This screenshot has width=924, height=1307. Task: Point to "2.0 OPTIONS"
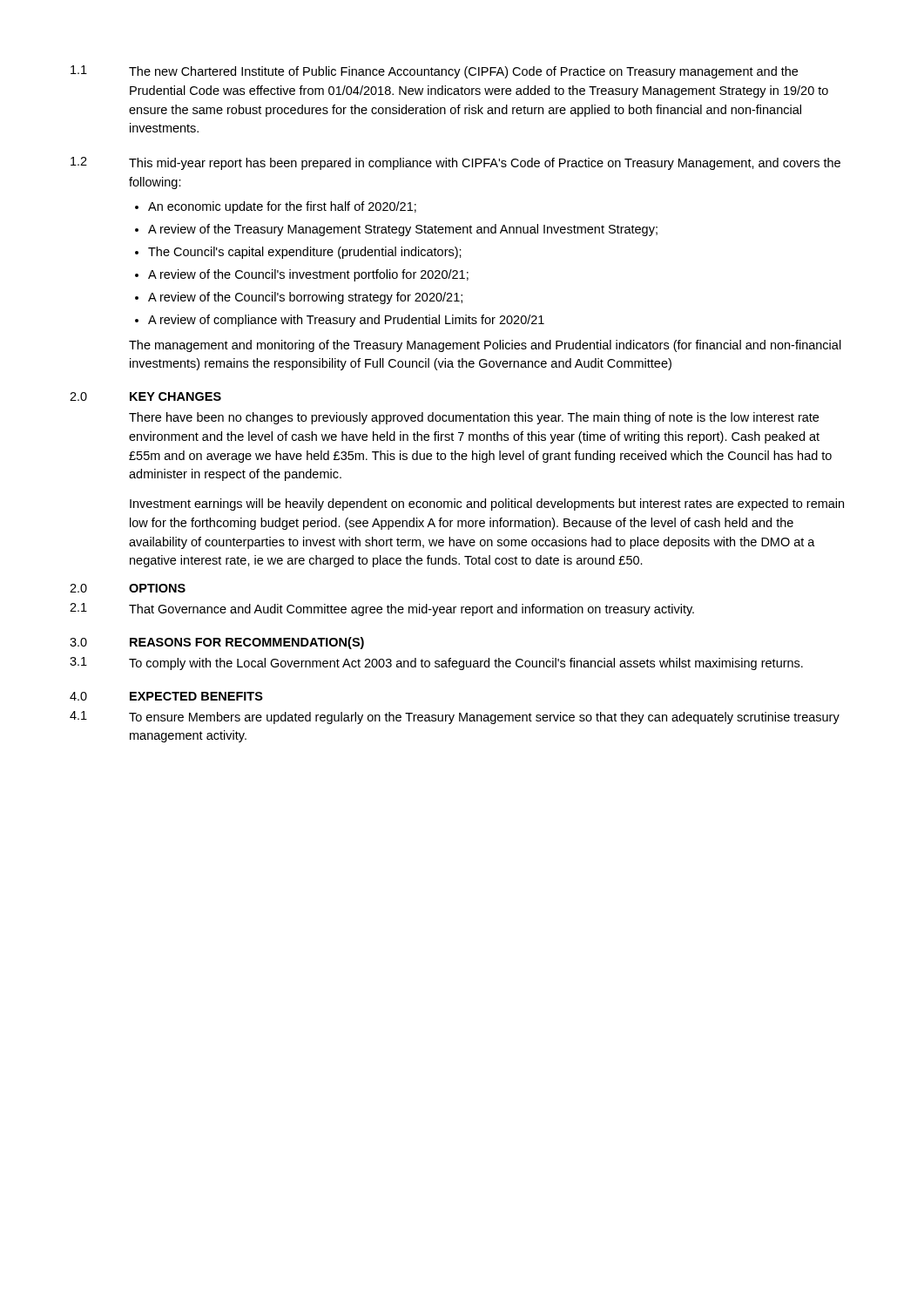[x=128, y=588]
